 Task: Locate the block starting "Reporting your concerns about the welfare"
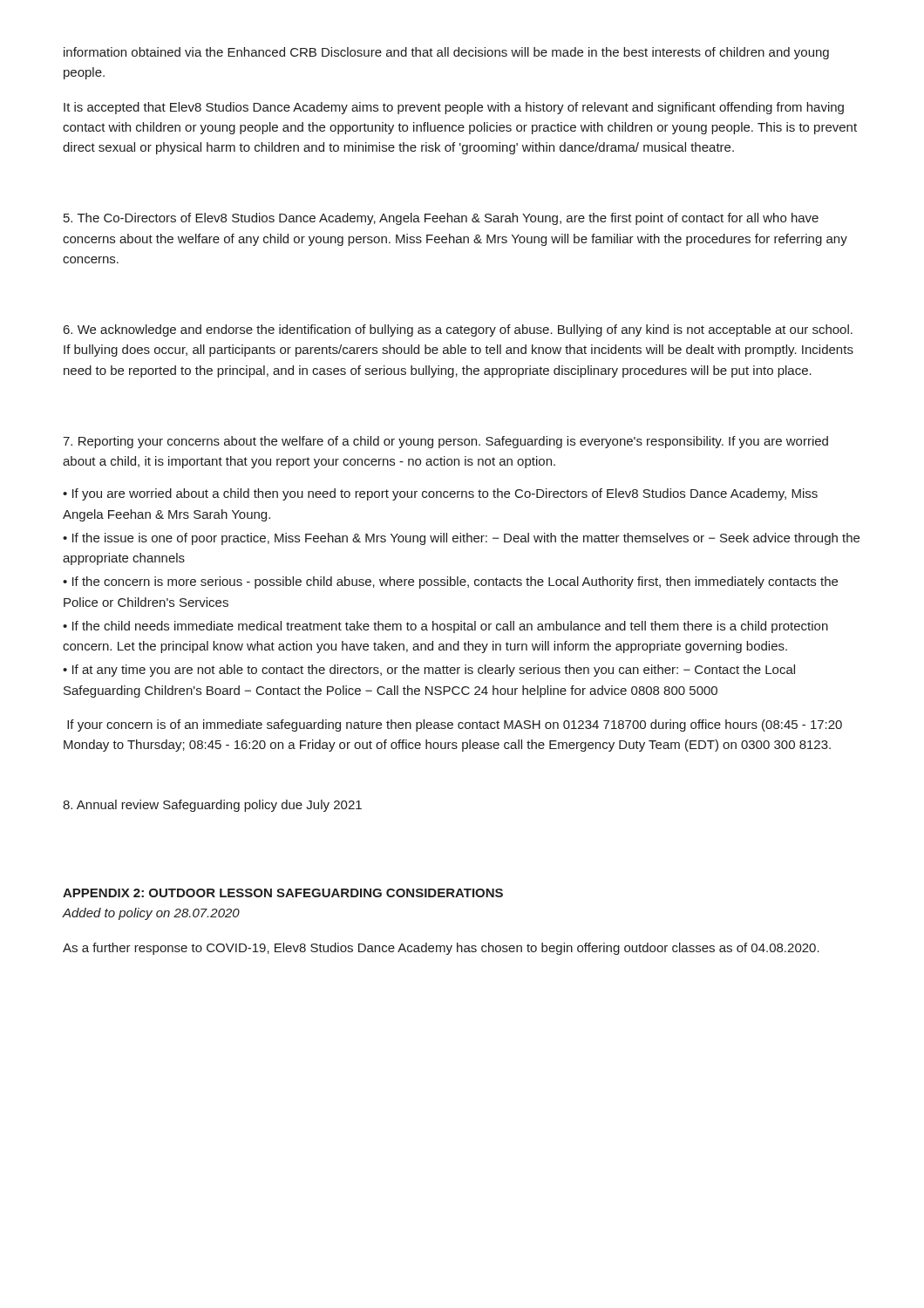(446, 451)
